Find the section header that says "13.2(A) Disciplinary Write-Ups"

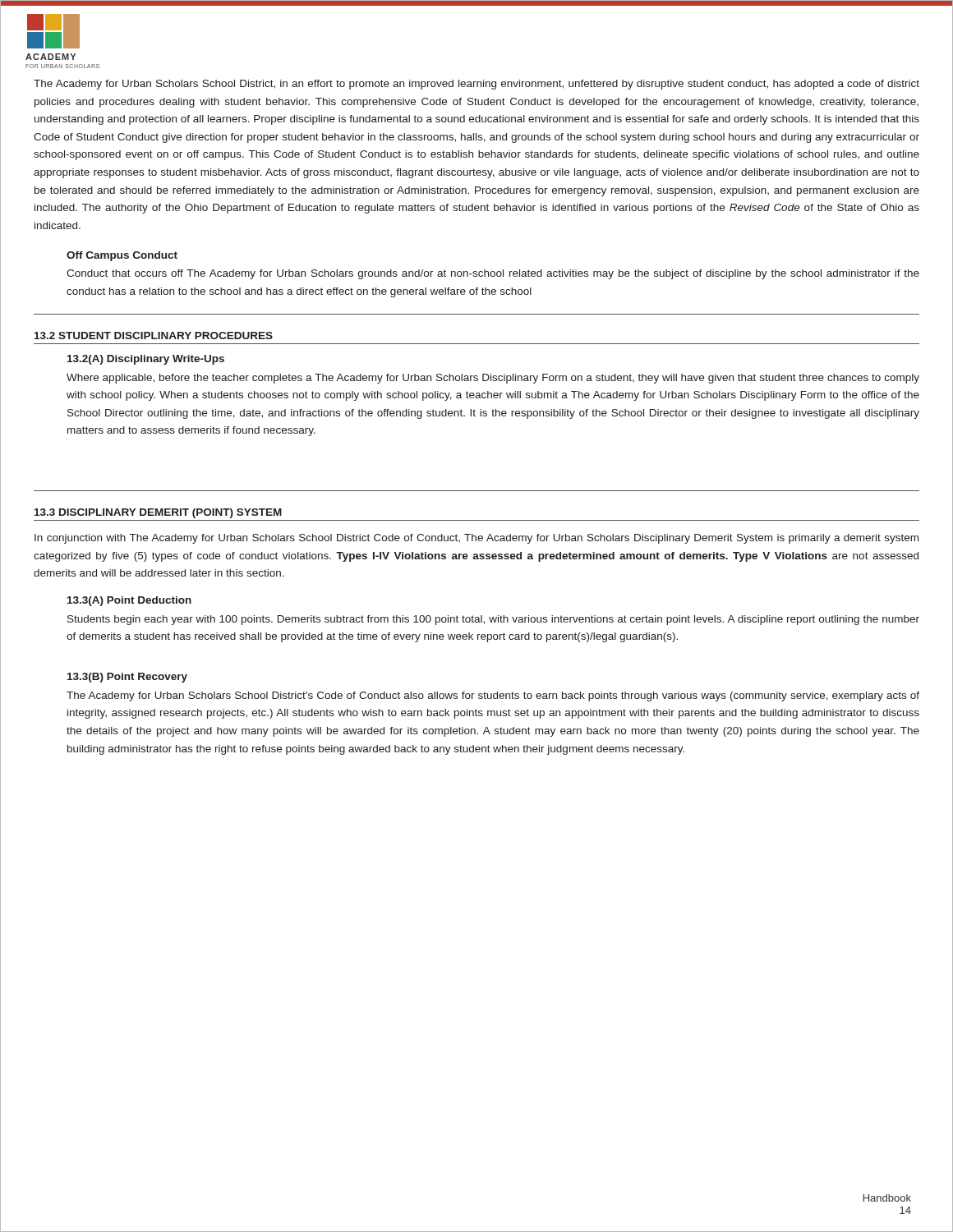pos(146,358)
